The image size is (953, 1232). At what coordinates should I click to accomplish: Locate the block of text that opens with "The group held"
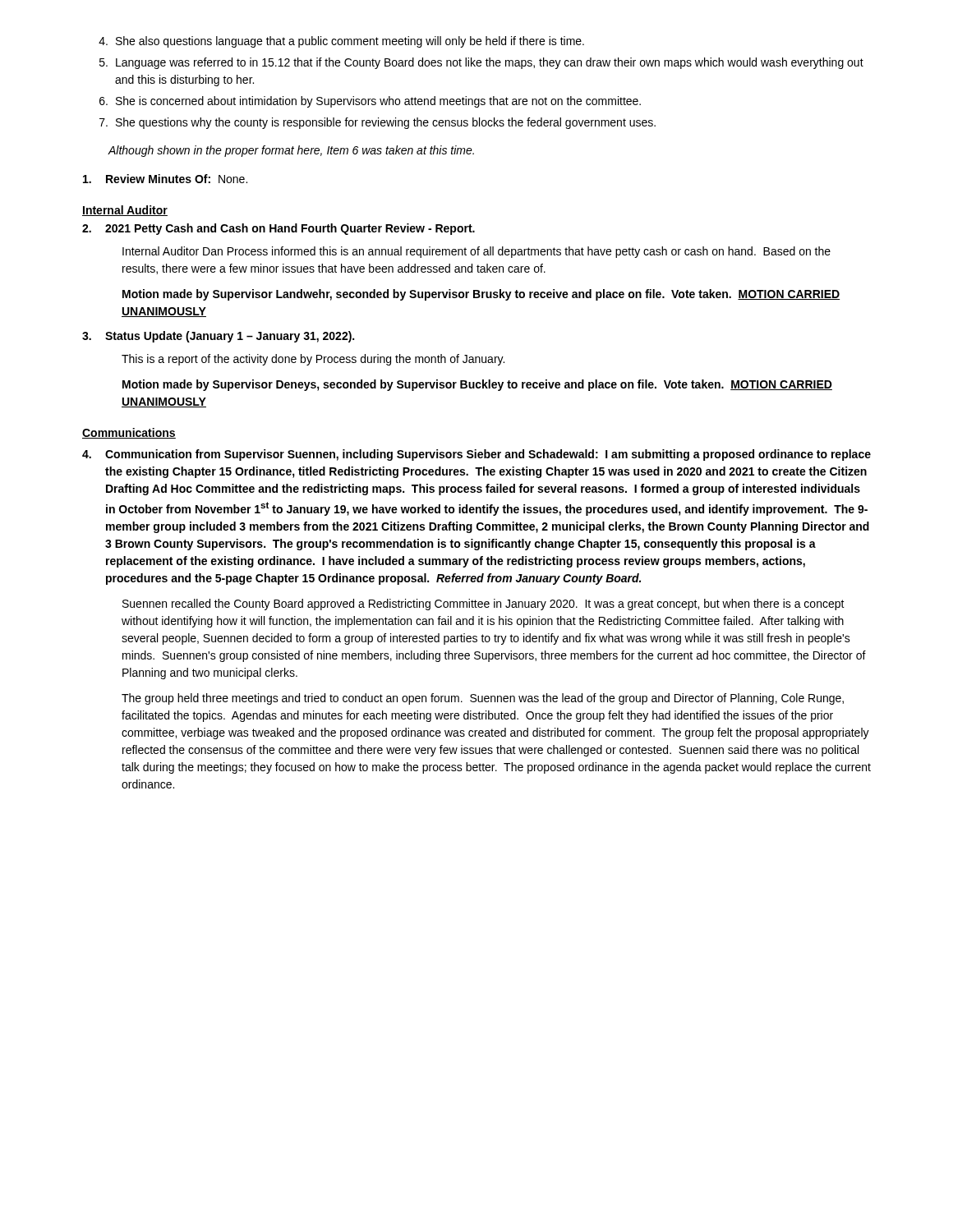(496, 741)
